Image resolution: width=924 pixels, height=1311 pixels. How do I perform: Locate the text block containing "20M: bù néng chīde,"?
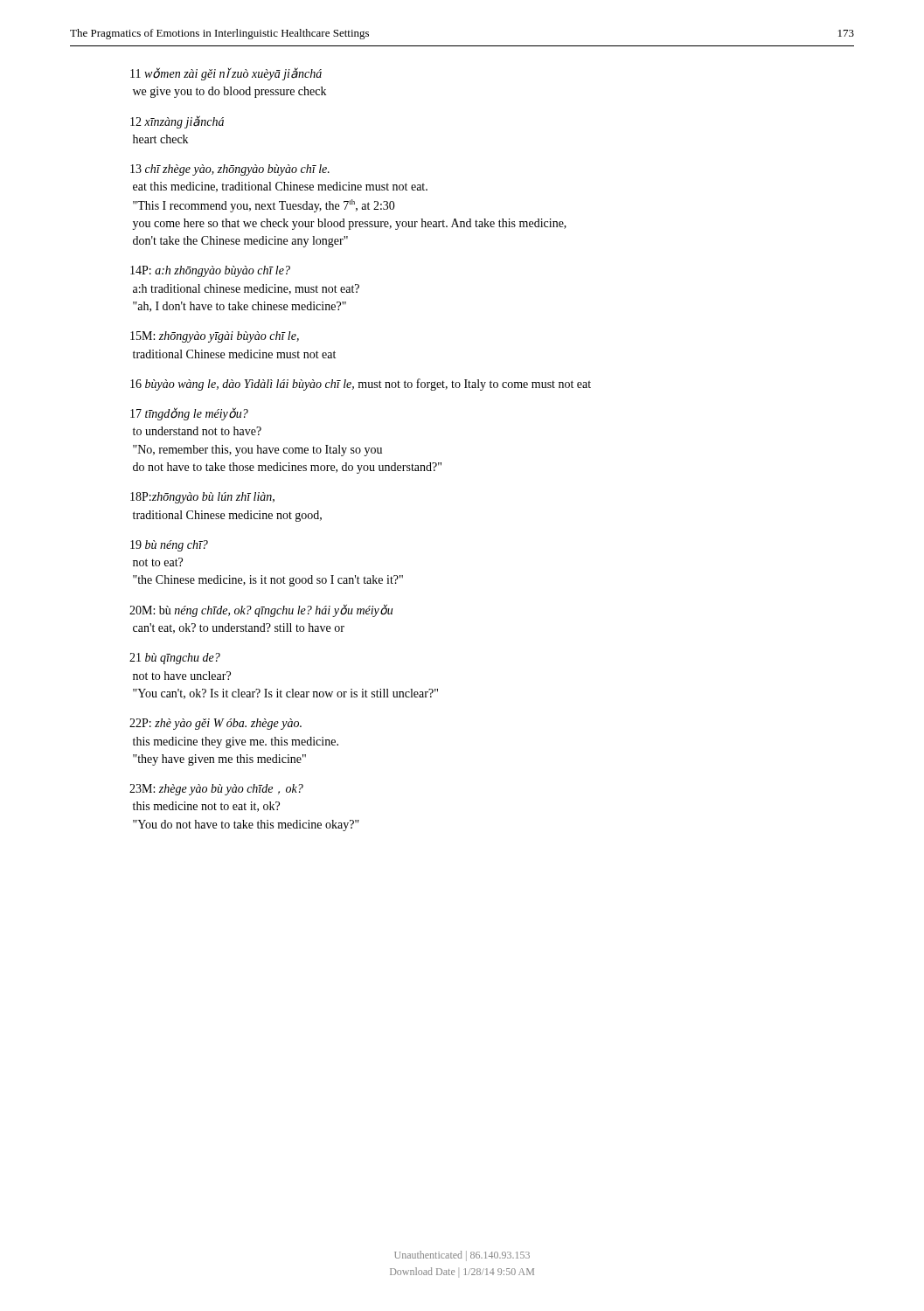pyautogui.click(x=261, y=619)
